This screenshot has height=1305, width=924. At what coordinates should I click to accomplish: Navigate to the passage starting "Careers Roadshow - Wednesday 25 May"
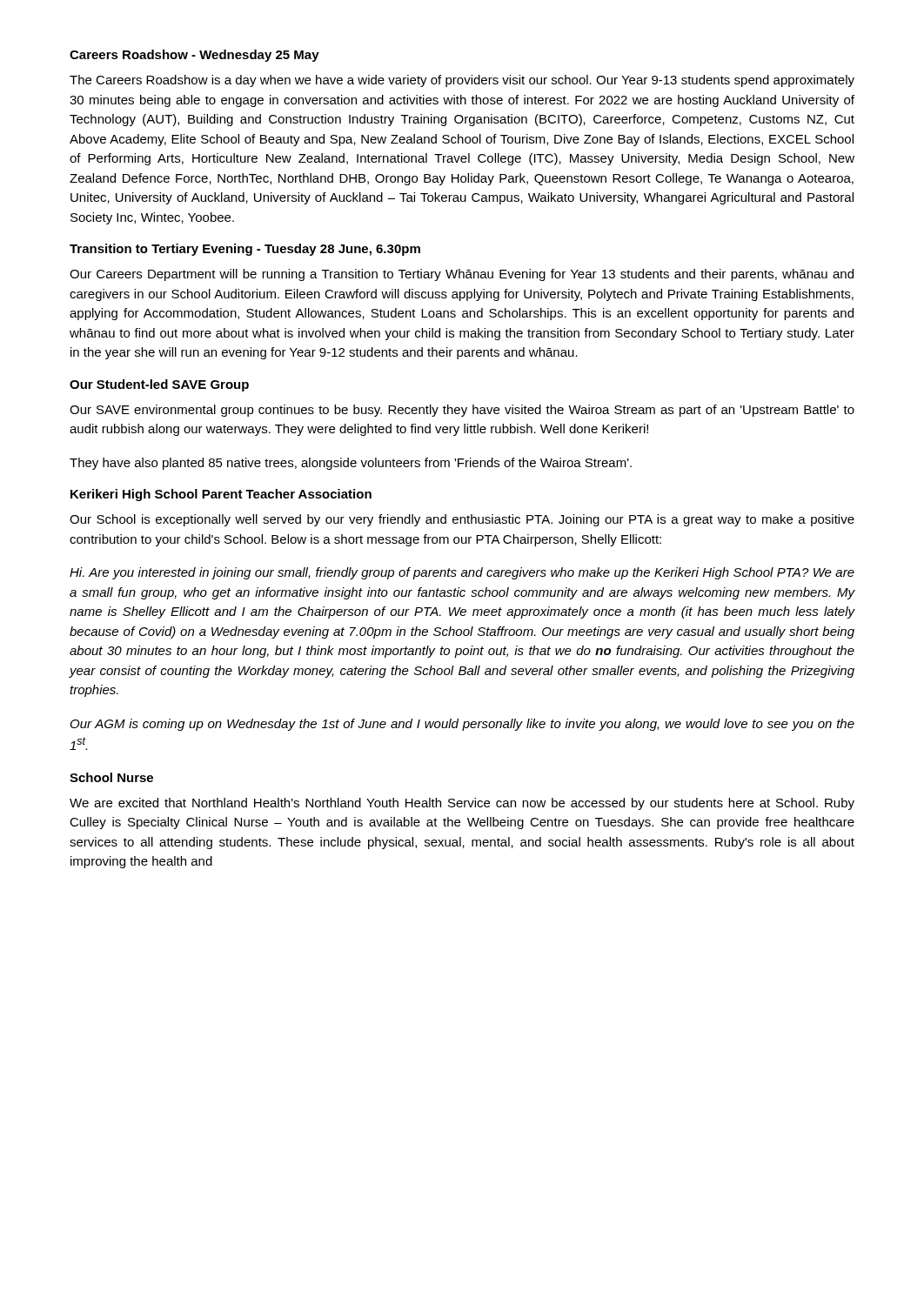tap(194, 54)
